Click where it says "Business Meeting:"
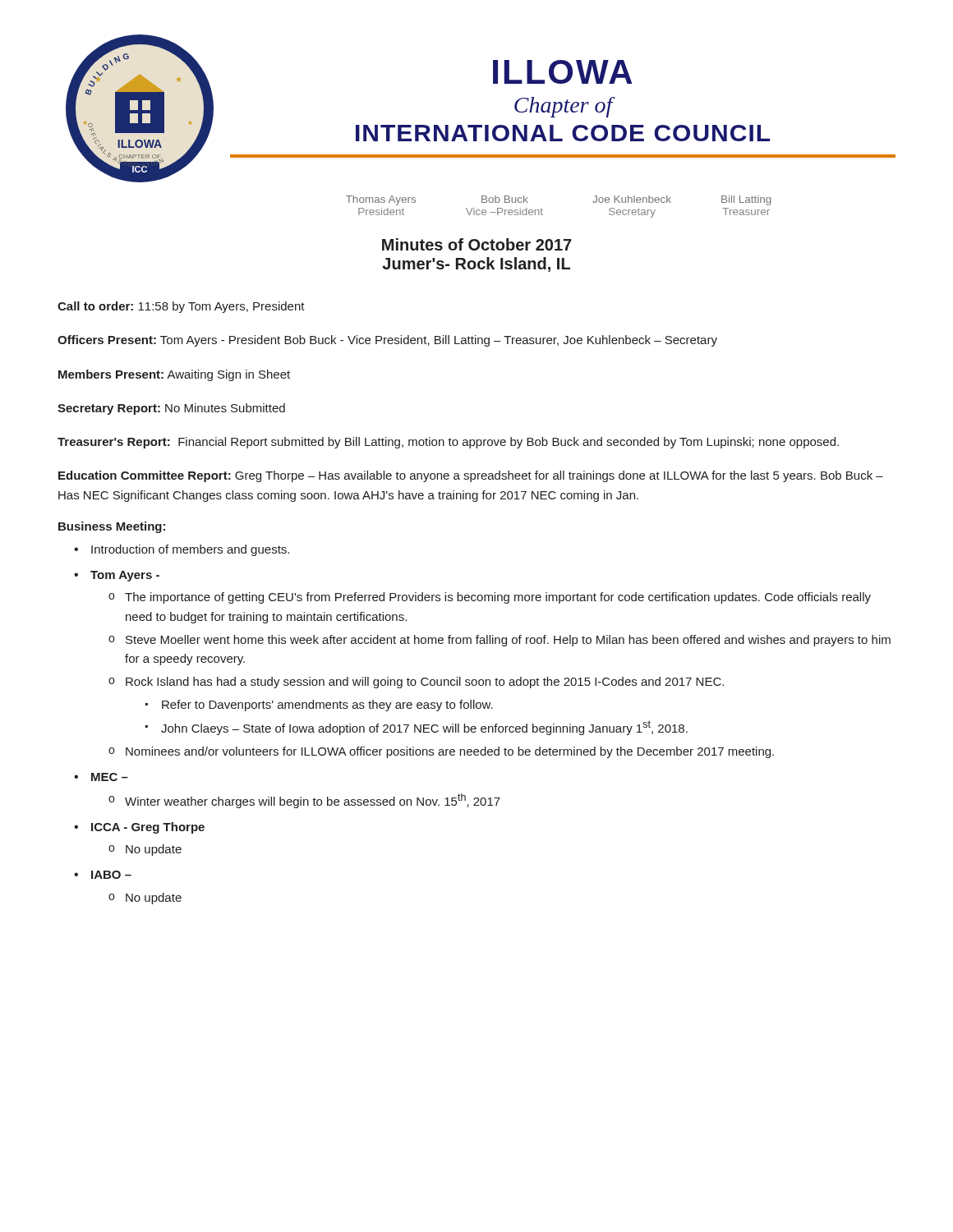Screen dimensions: 1232x953 [112, 526]
